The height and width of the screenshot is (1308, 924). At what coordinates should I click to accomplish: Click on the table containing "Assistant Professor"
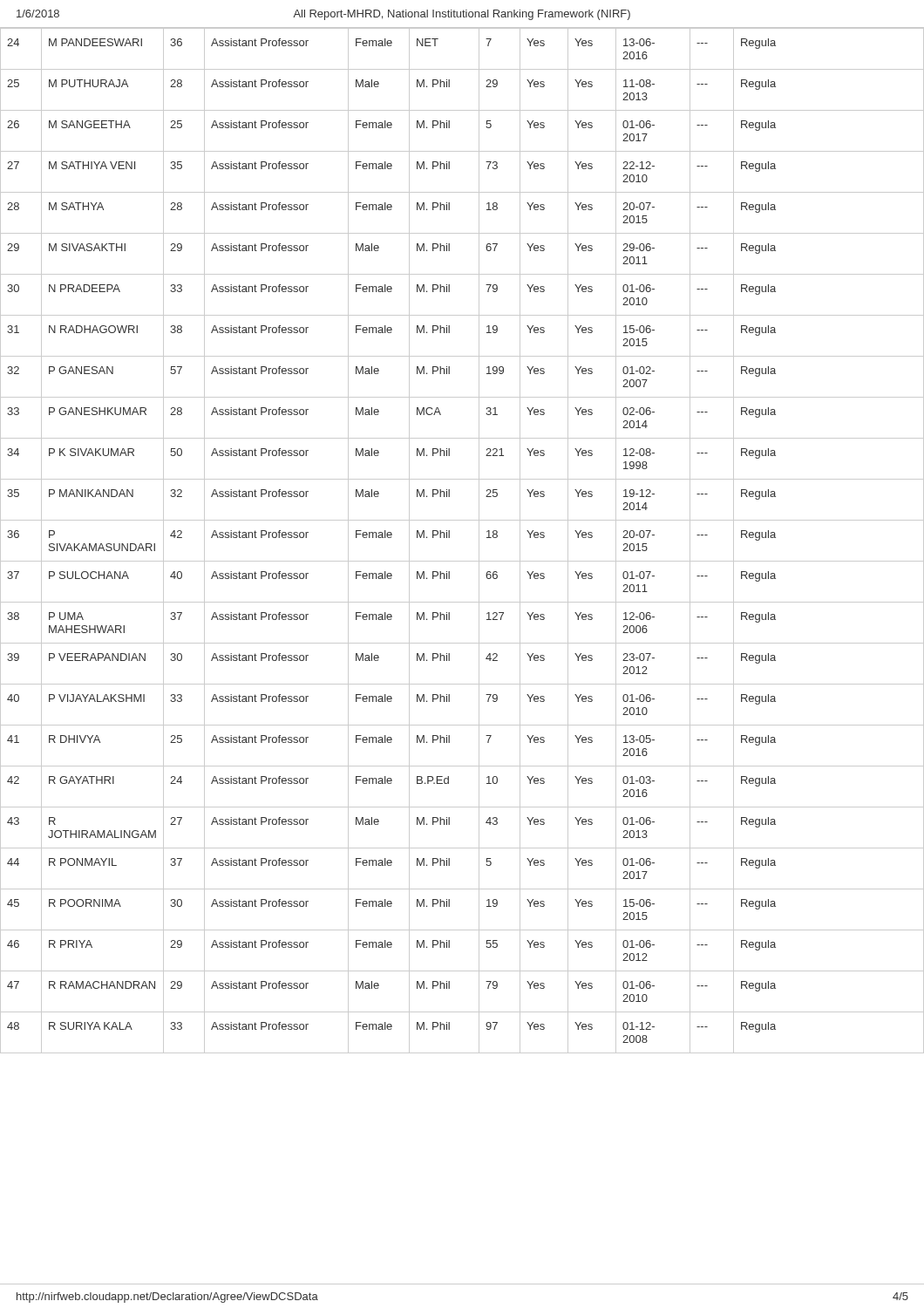(462, 654)
